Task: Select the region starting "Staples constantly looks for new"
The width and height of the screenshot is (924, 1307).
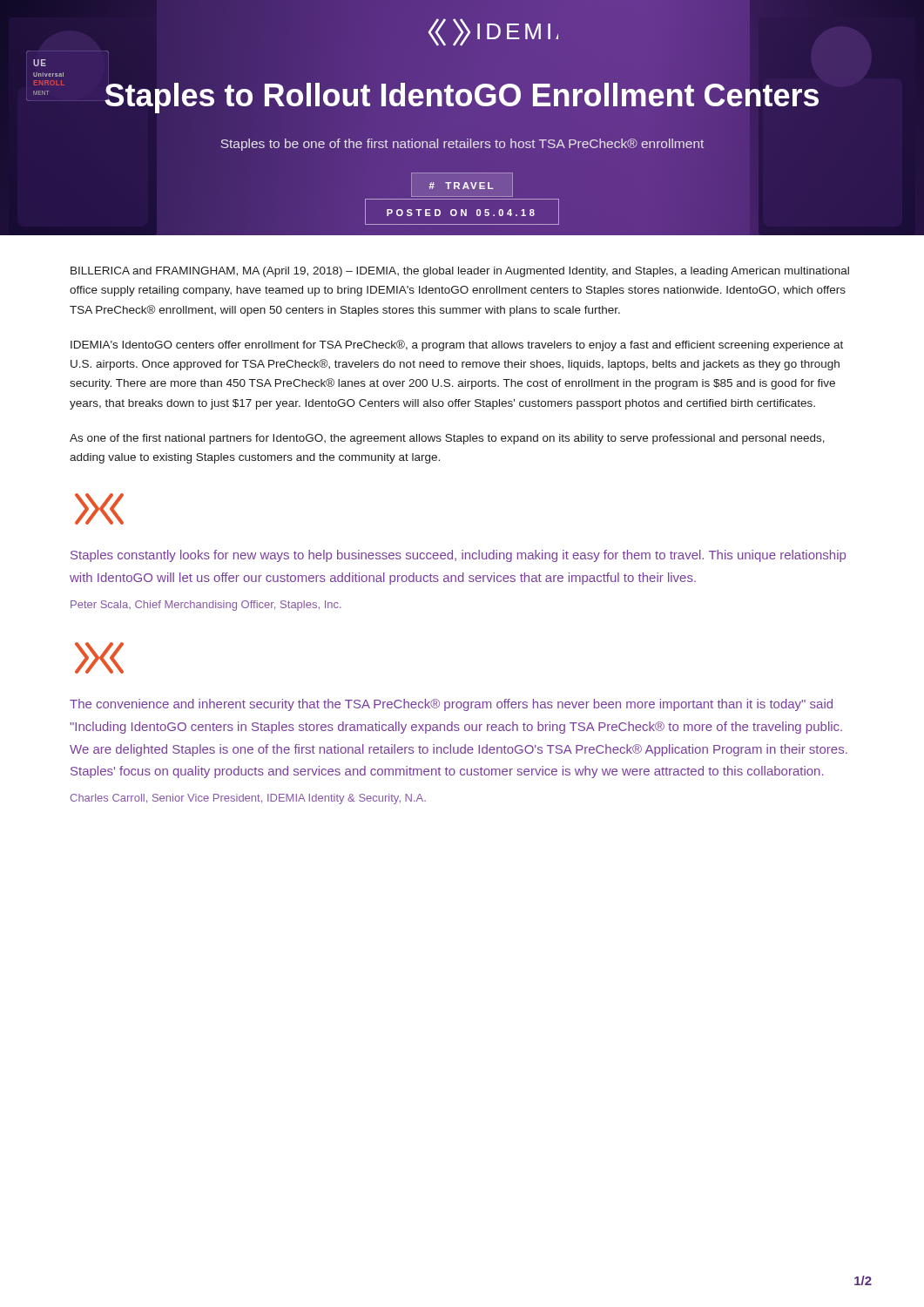Action: pyautogui.click(x=458, y=566)
